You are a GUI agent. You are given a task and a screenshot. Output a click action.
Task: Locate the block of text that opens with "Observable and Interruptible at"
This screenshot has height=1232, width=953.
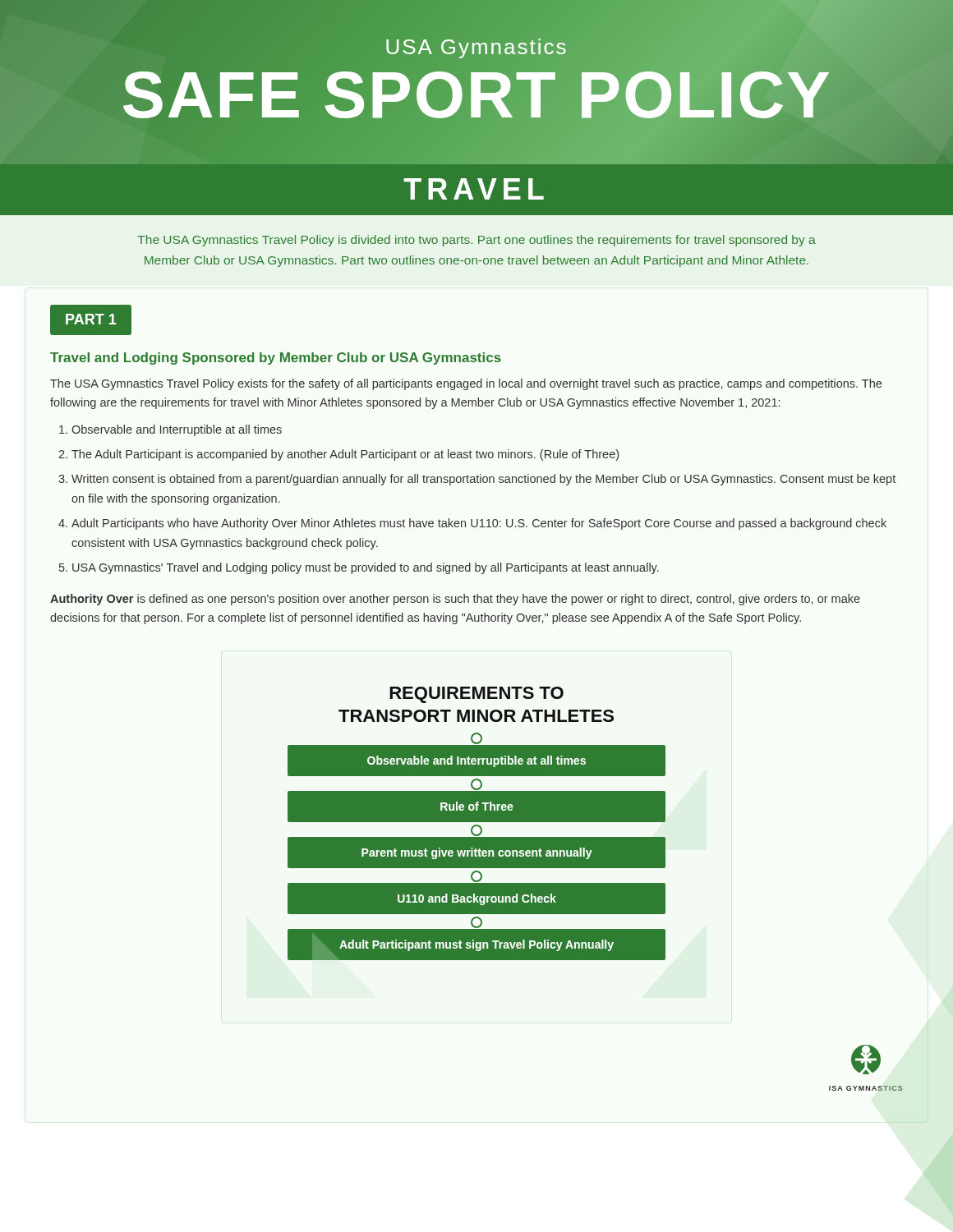click(177, 430)
